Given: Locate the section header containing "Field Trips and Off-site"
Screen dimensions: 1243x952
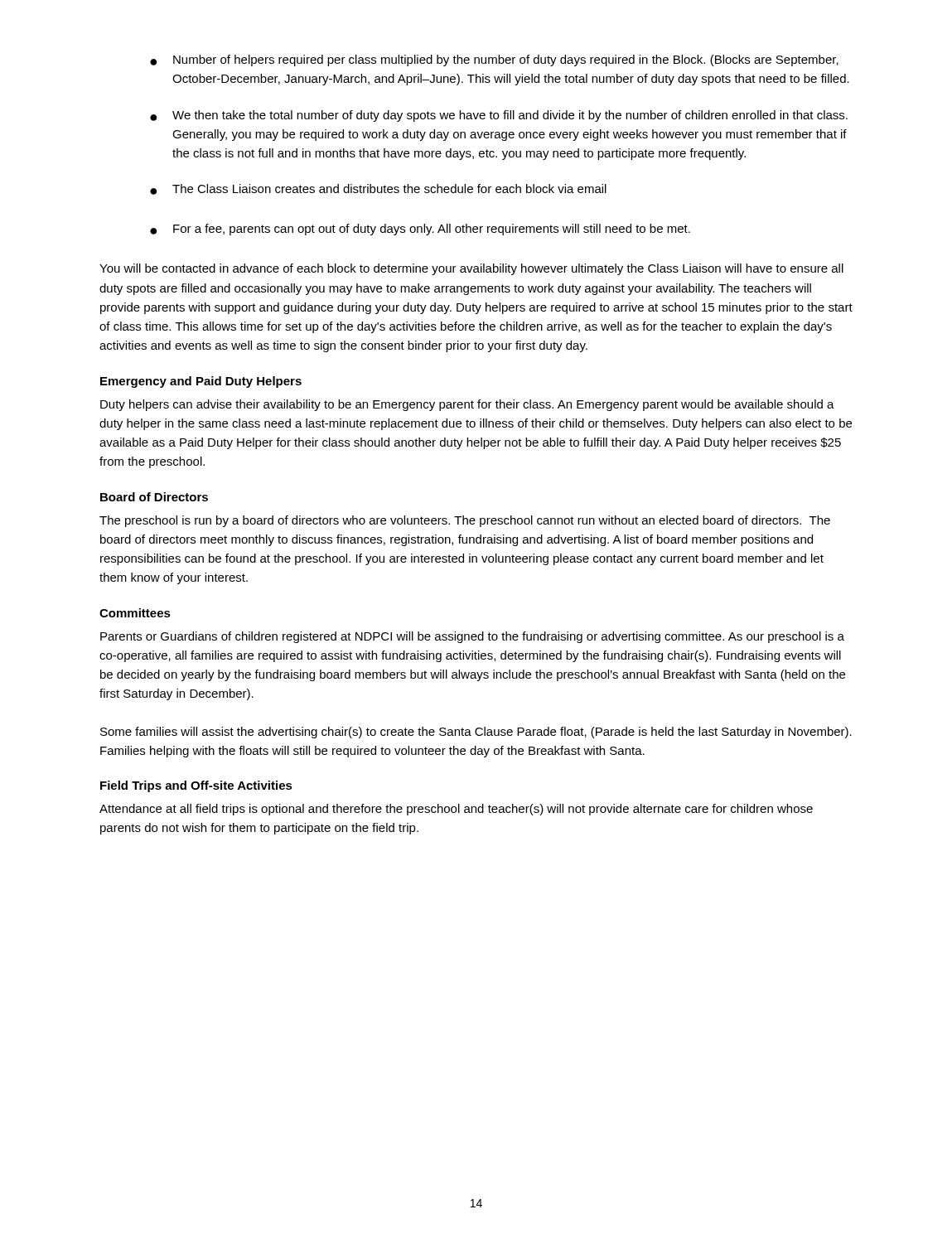Looking at the screenshot, I should [x=196, y=785].
